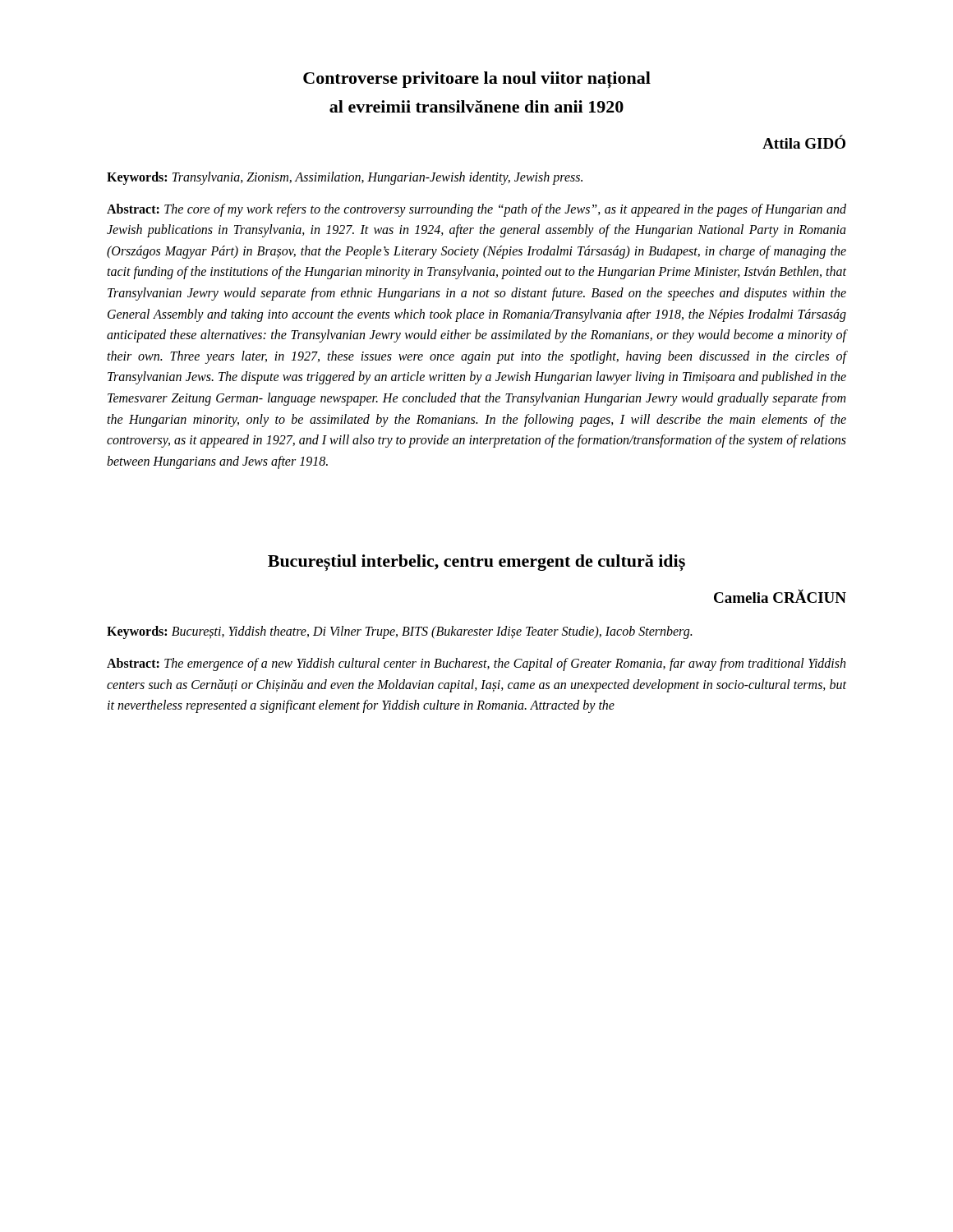Select the text block containing "Abstract: The emergence of a new"

coord(476,684)
